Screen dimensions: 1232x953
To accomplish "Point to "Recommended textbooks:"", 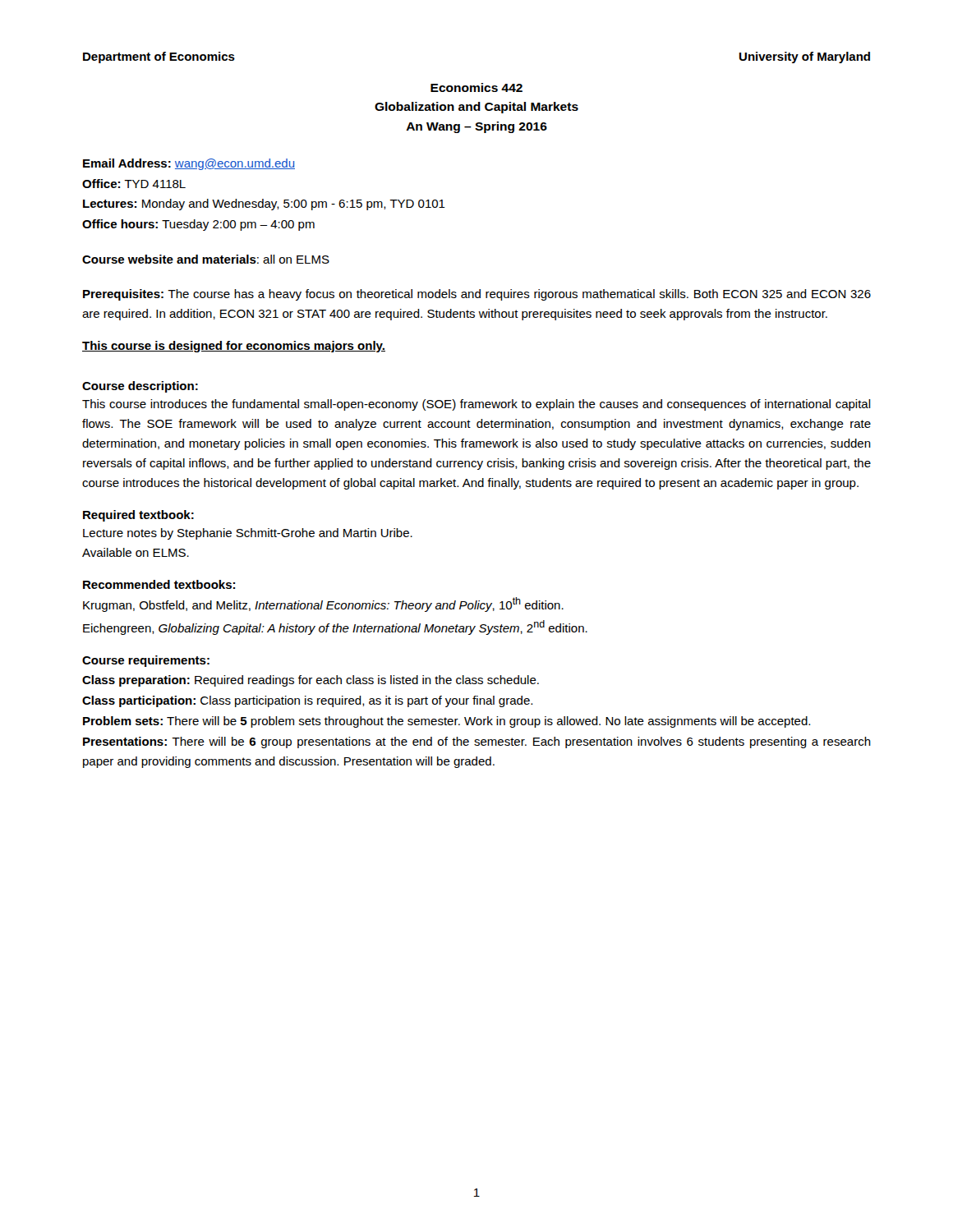I will coord(159,584).
